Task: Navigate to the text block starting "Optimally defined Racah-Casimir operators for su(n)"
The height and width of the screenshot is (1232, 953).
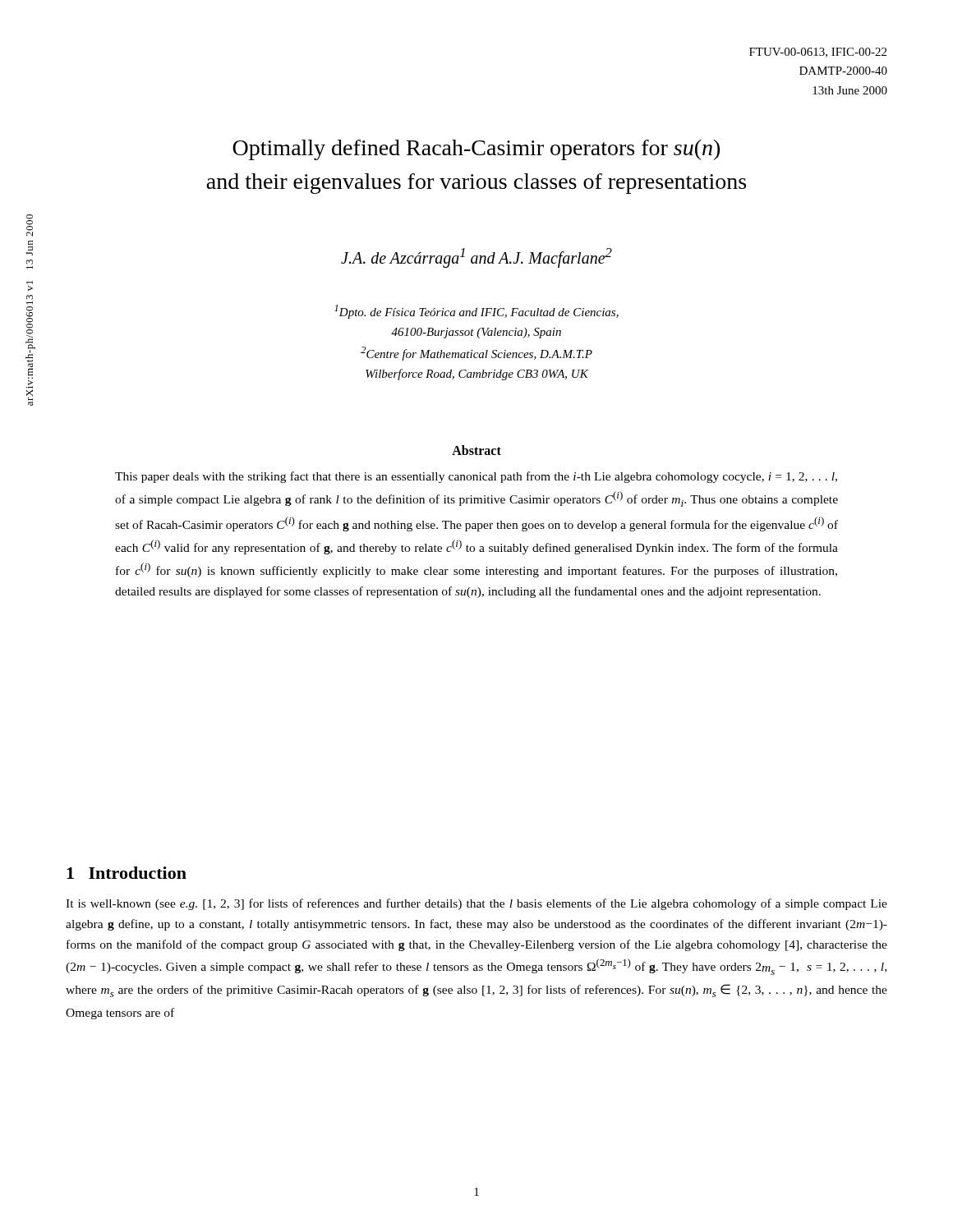Action: pos(476,165)
